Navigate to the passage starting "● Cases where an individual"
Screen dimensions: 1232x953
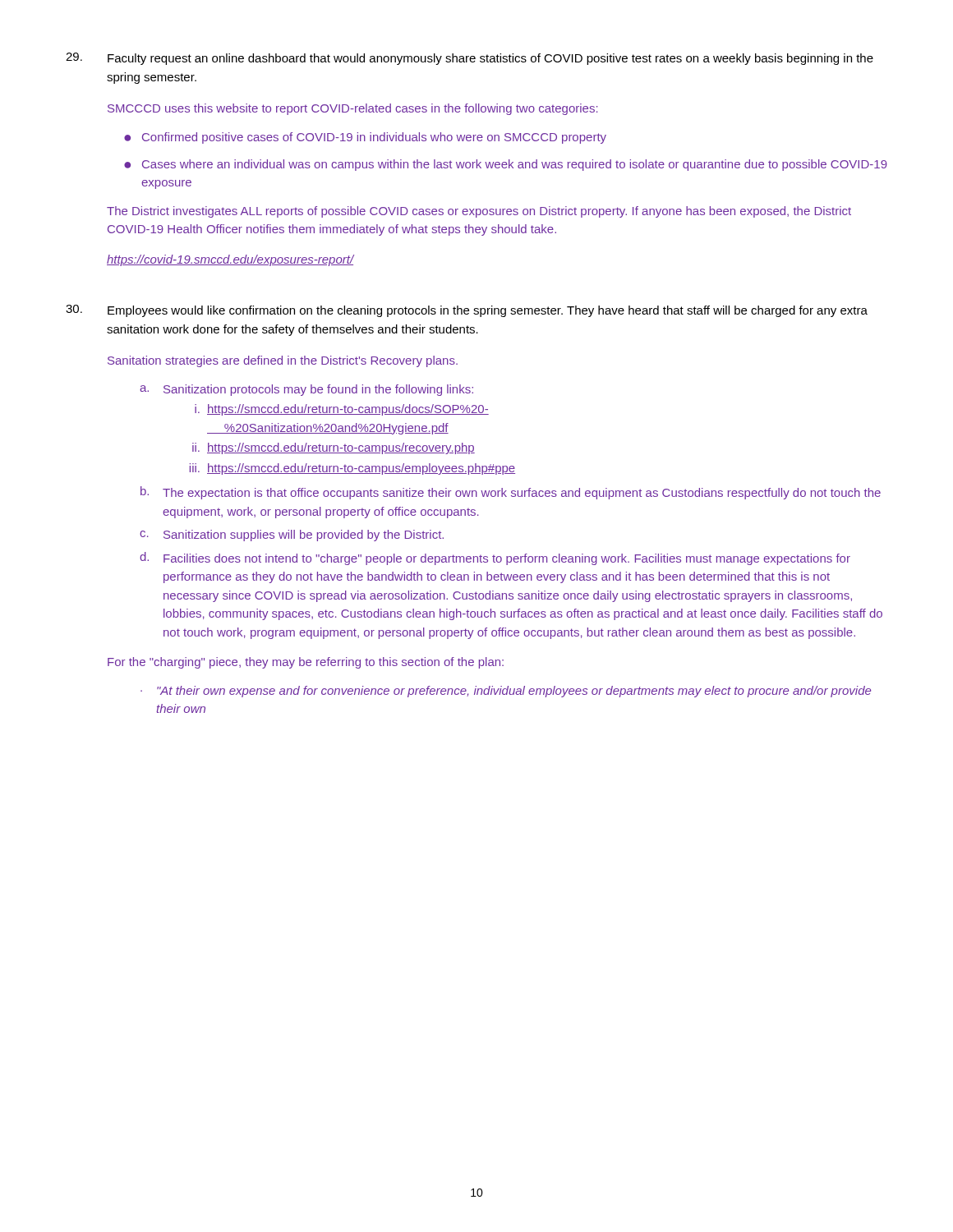pyautogui.click(x=505, y=174)
